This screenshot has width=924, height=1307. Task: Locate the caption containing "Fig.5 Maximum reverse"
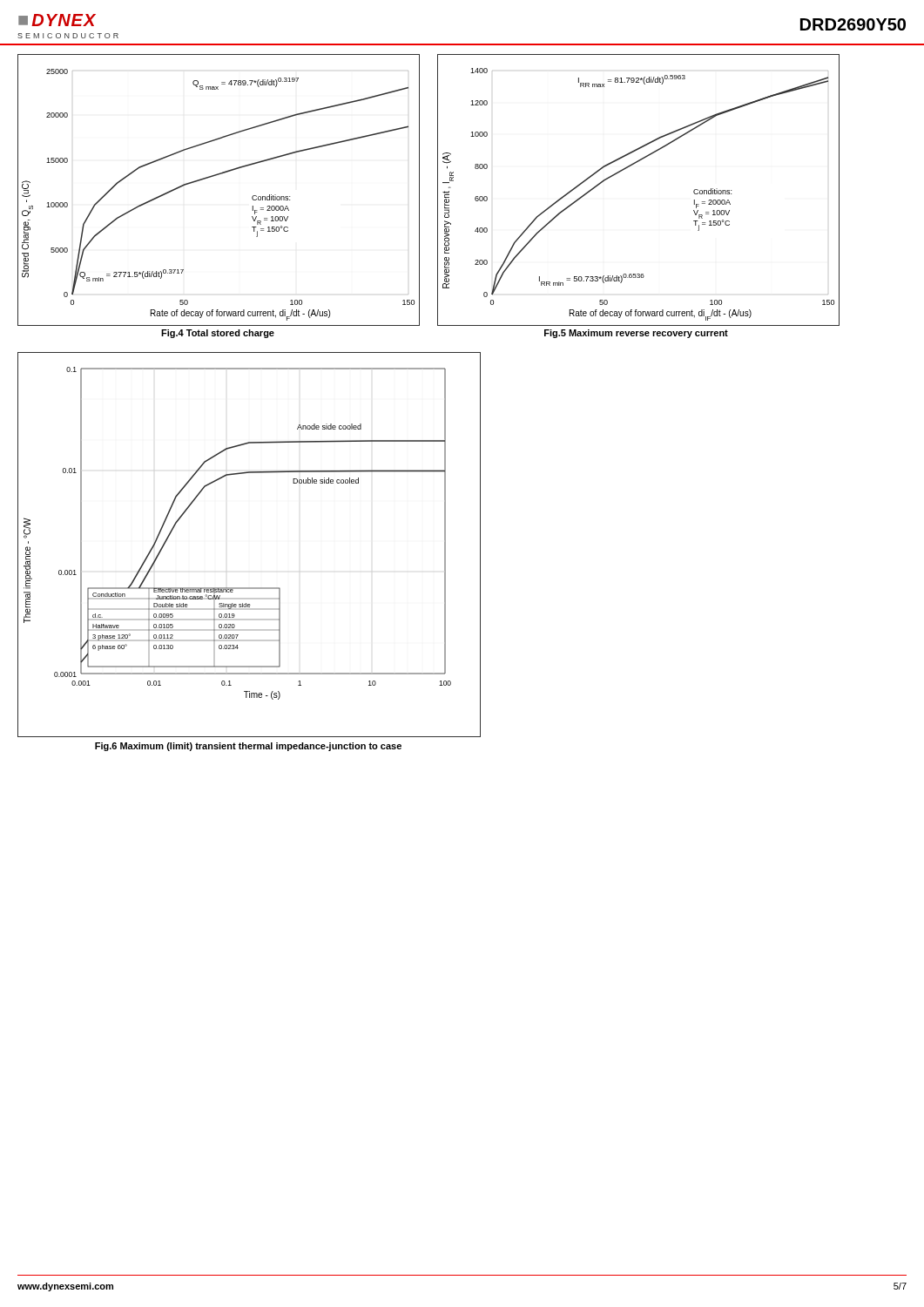tap(636, 333)
